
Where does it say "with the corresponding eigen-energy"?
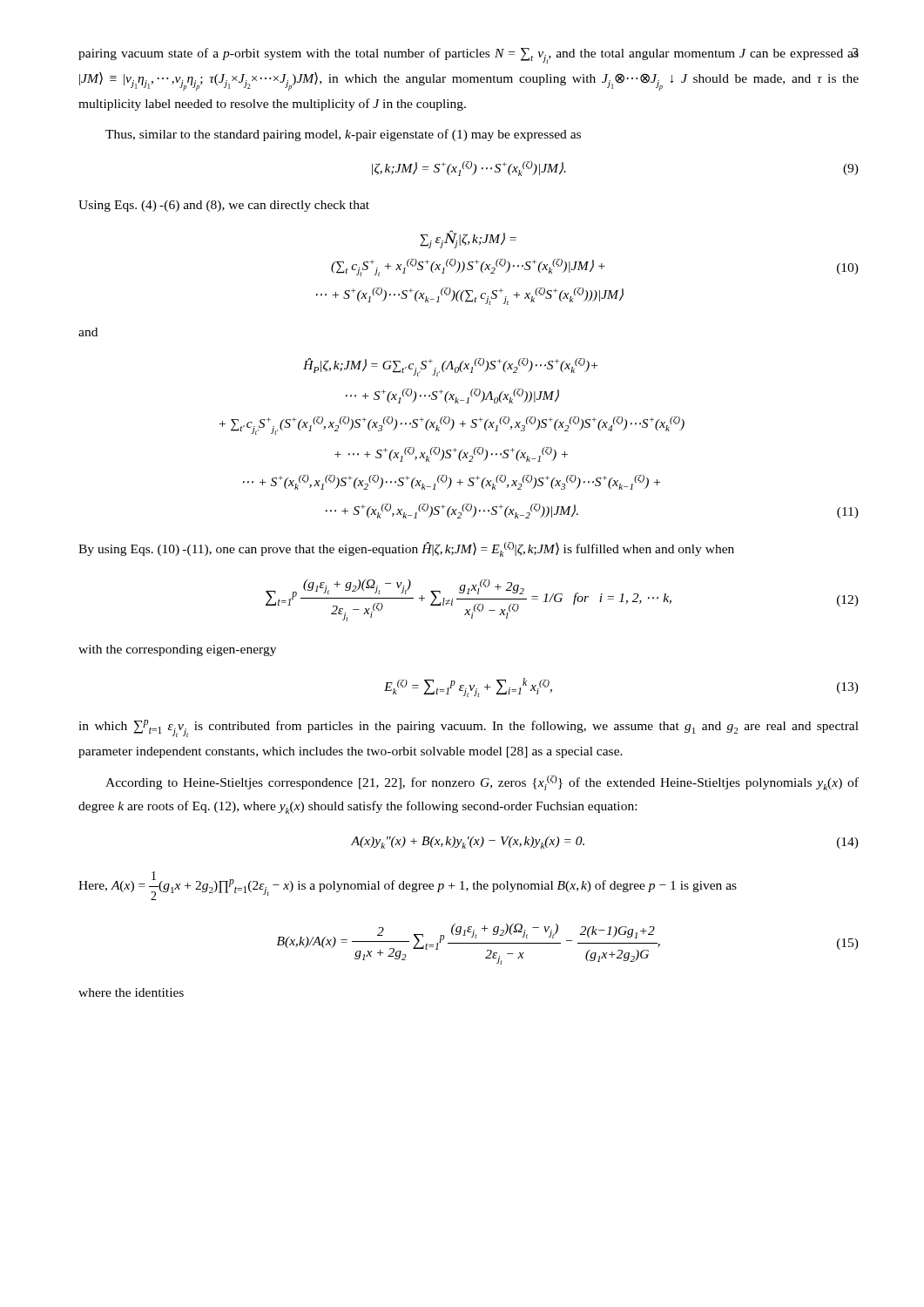177,649
